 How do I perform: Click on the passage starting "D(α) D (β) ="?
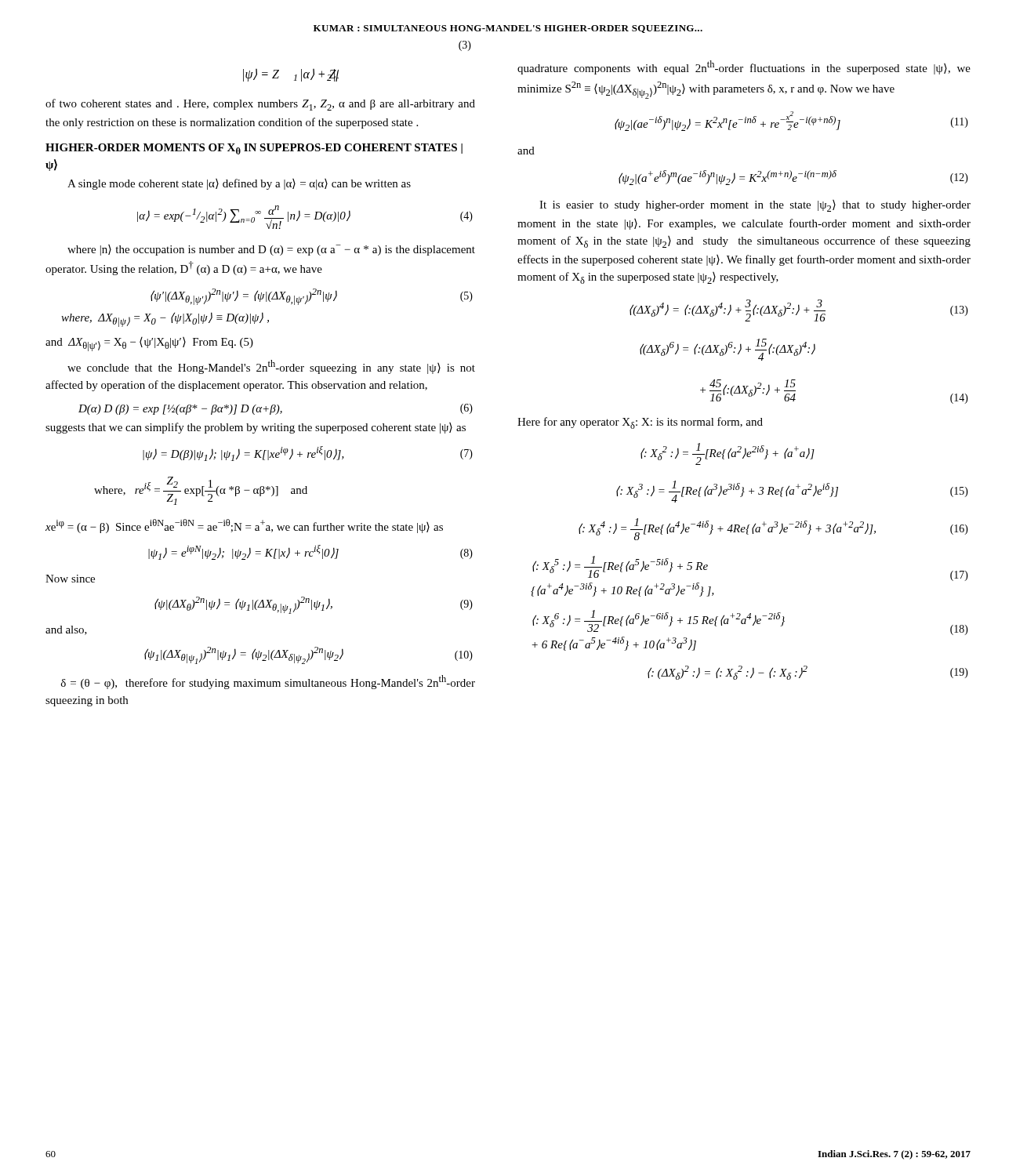coord(260,418)
